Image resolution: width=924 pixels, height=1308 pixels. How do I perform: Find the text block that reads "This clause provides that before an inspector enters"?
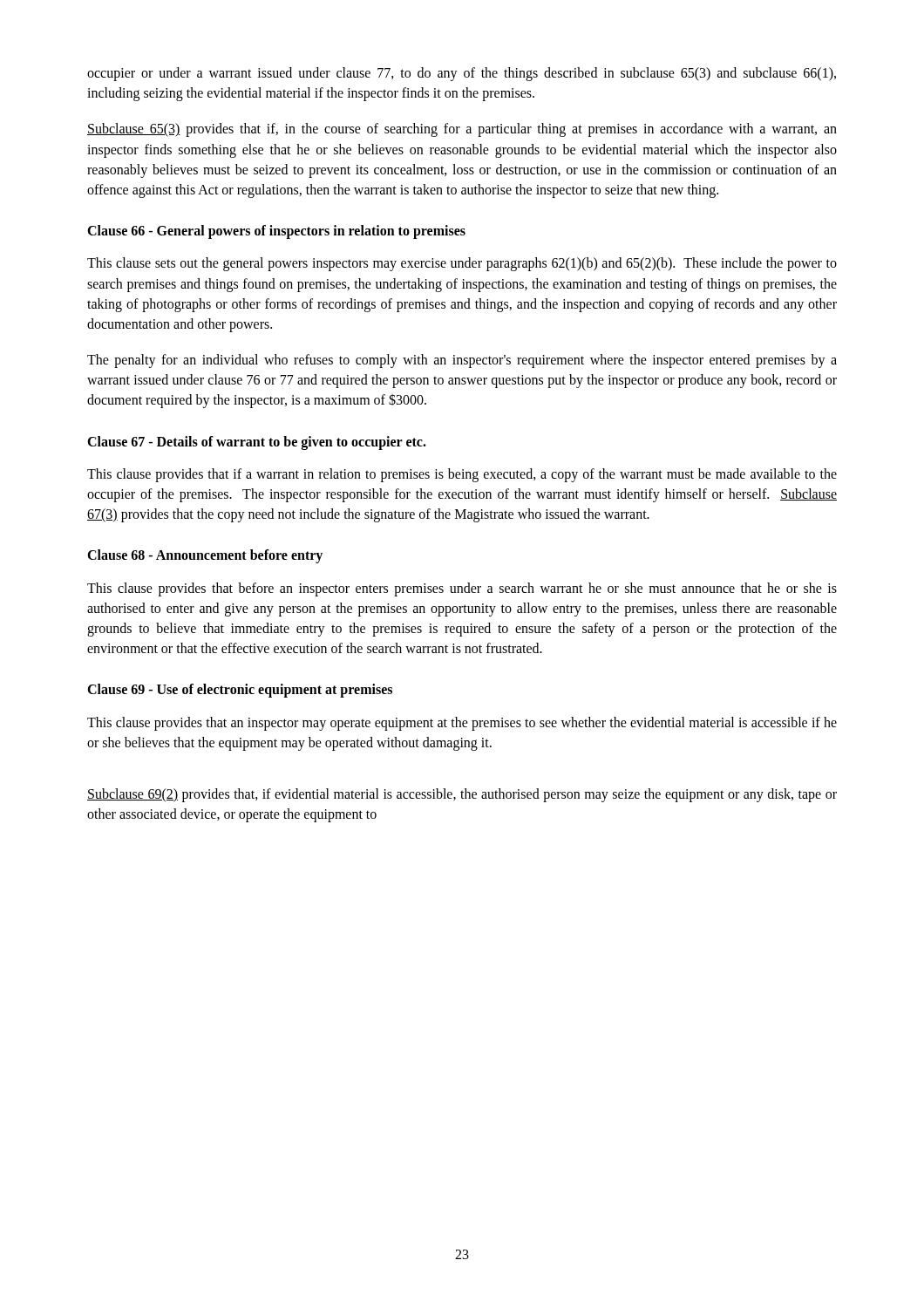[x=462, y=618]
